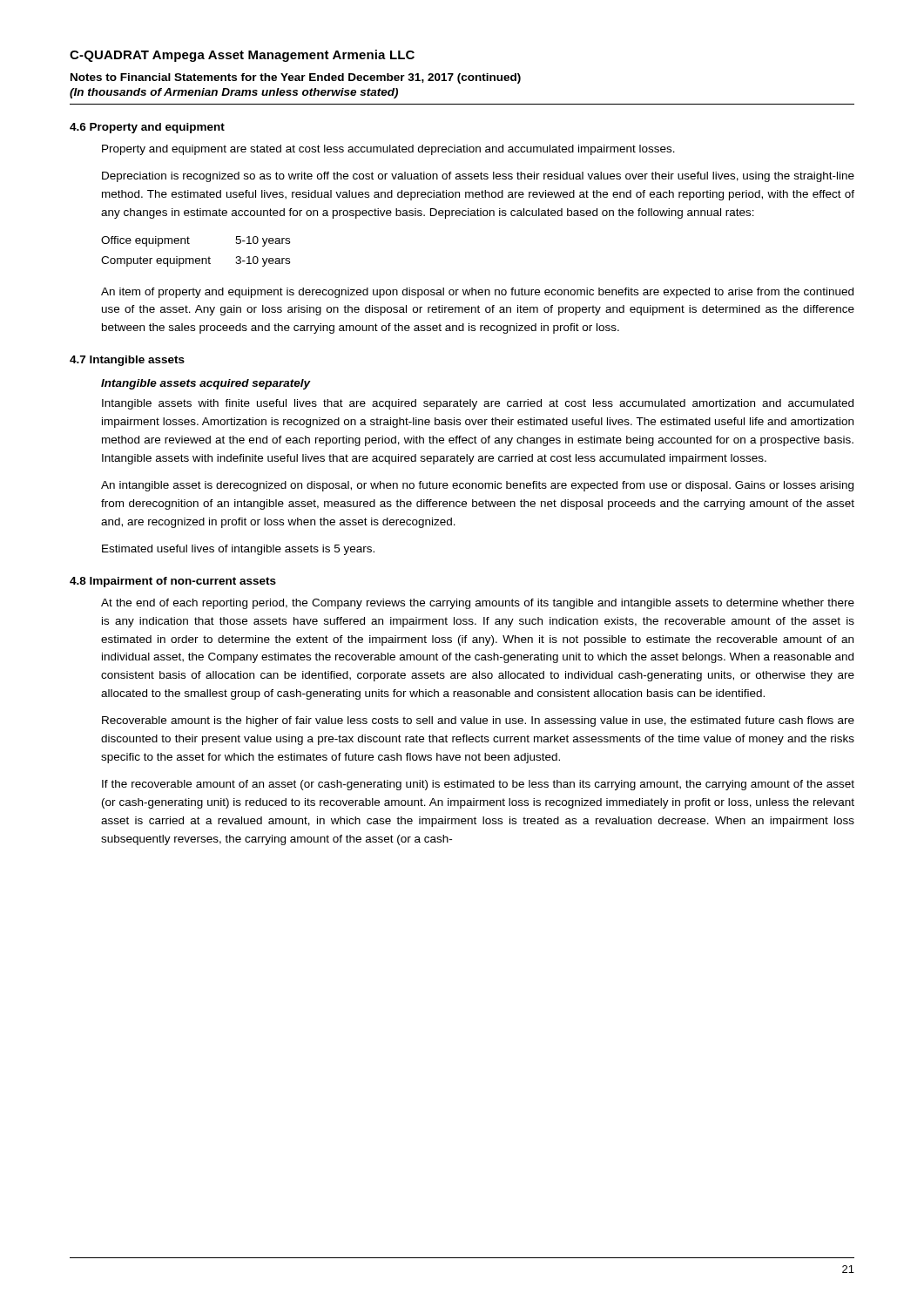This screenshot has width=924, height=1307.
Task: Select the text block that reads "Intangible assets with finite useful lives that are"
Action: [x=478, y=431]
